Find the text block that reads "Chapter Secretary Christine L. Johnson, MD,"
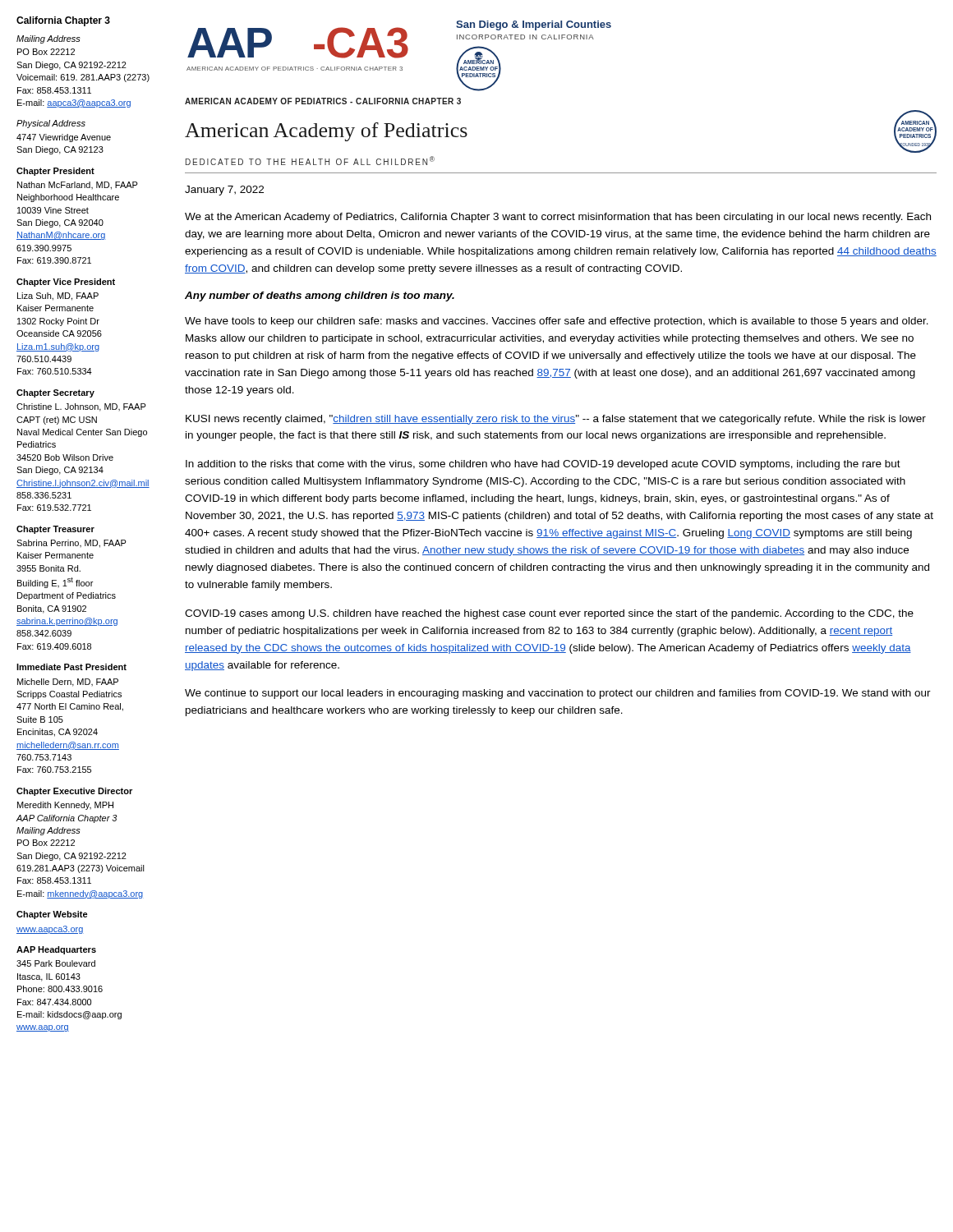953x1232 pixels. (x=92, y=450)
